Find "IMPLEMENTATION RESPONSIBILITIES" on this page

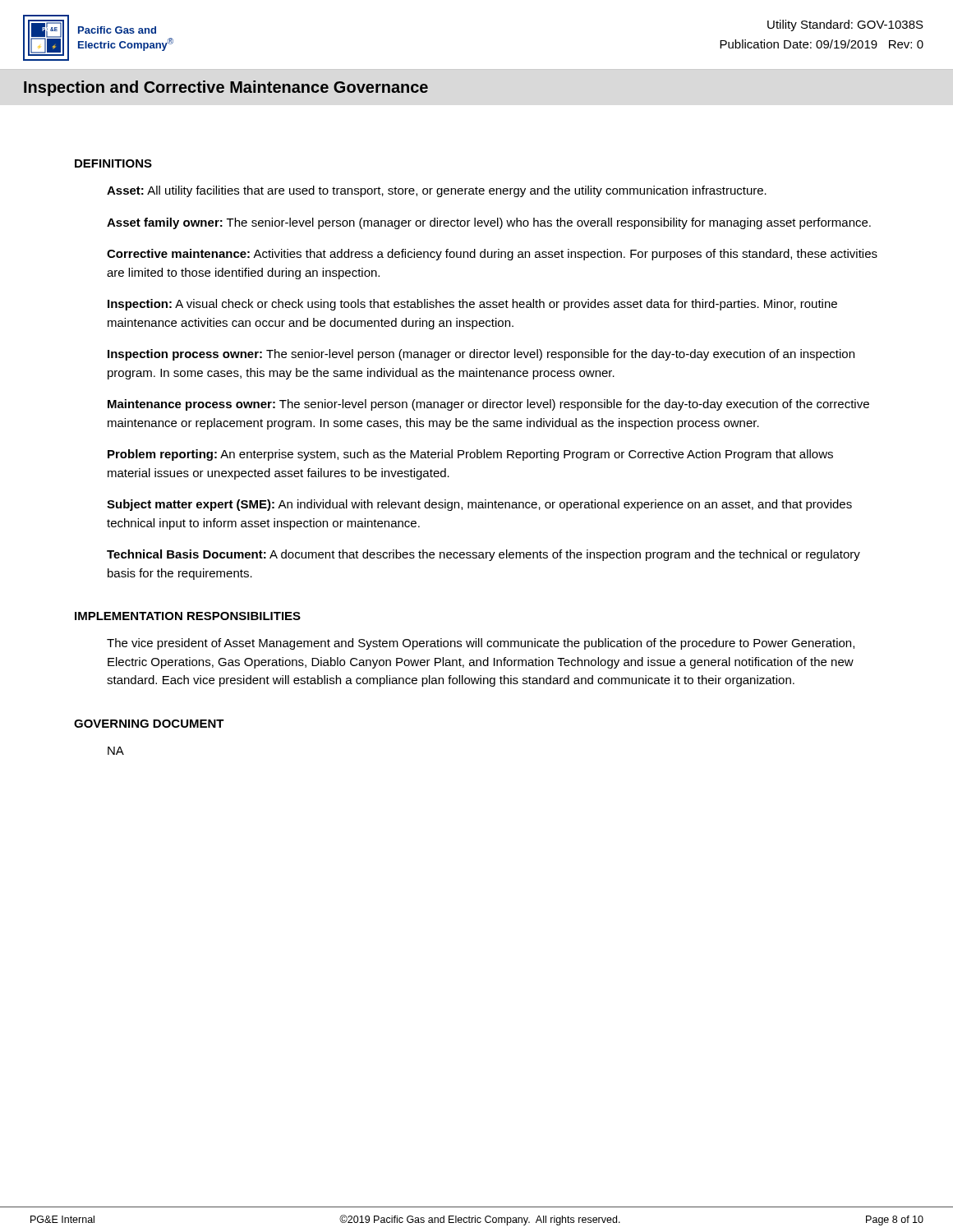pyautogui.click(x=187, y=616)
